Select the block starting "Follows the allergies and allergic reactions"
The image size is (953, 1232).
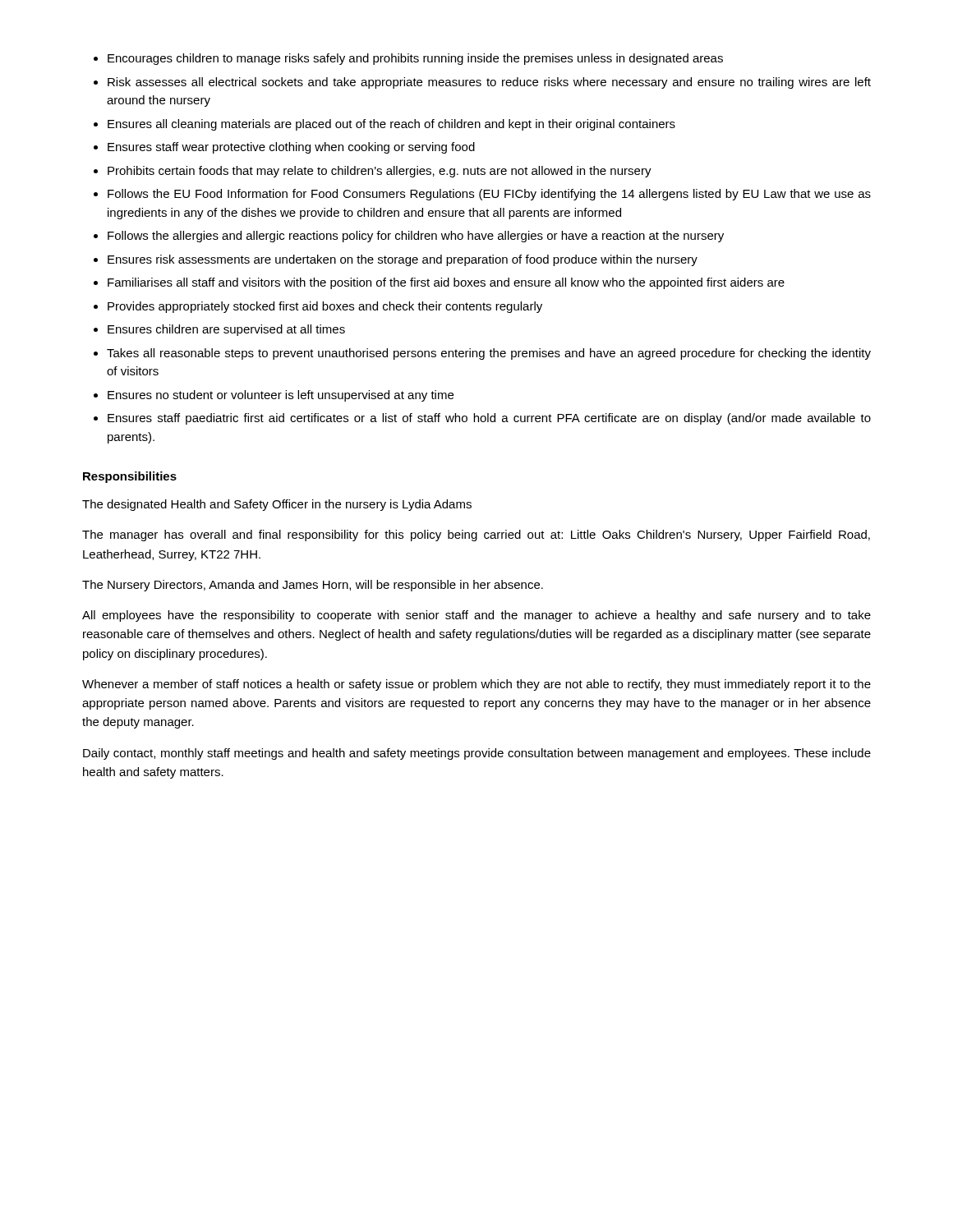pos(489,236)
